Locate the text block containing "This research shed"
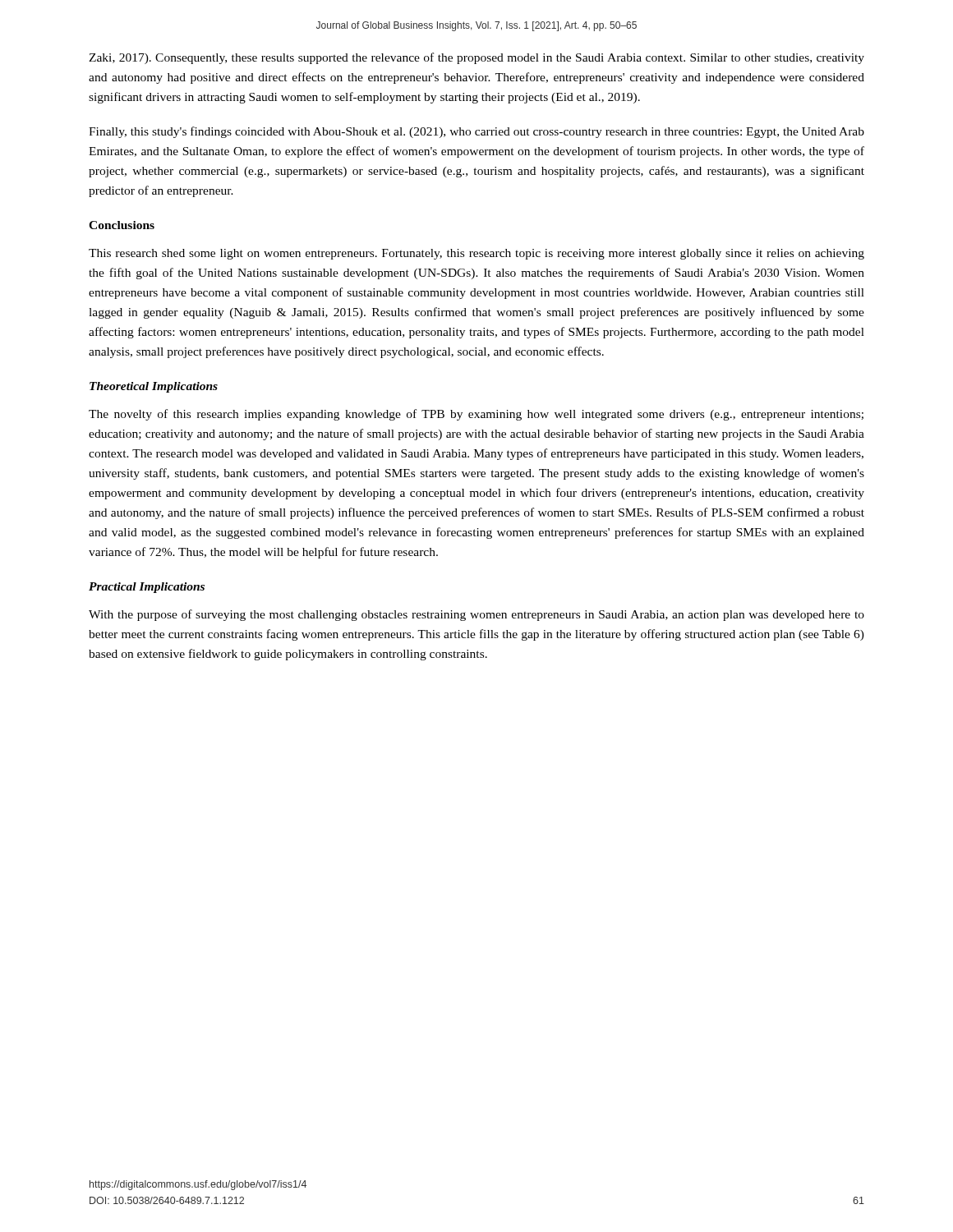The width and height of the screenshot is (953, 1232). pyautogui.click(x=476, y=302)
